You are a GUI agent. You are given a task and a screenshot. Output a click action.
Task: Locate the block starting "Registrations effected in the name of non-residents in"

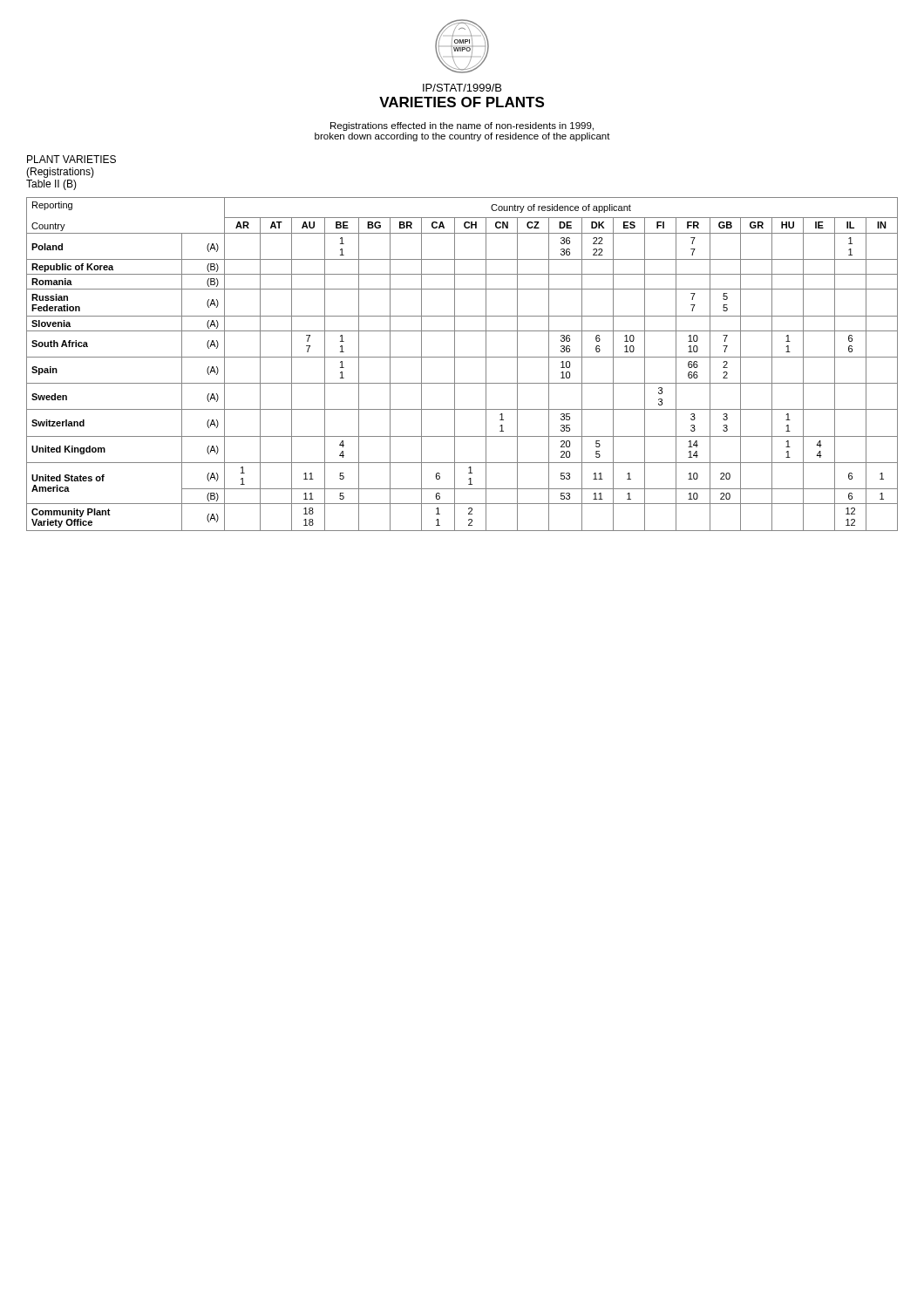(462, 131)
